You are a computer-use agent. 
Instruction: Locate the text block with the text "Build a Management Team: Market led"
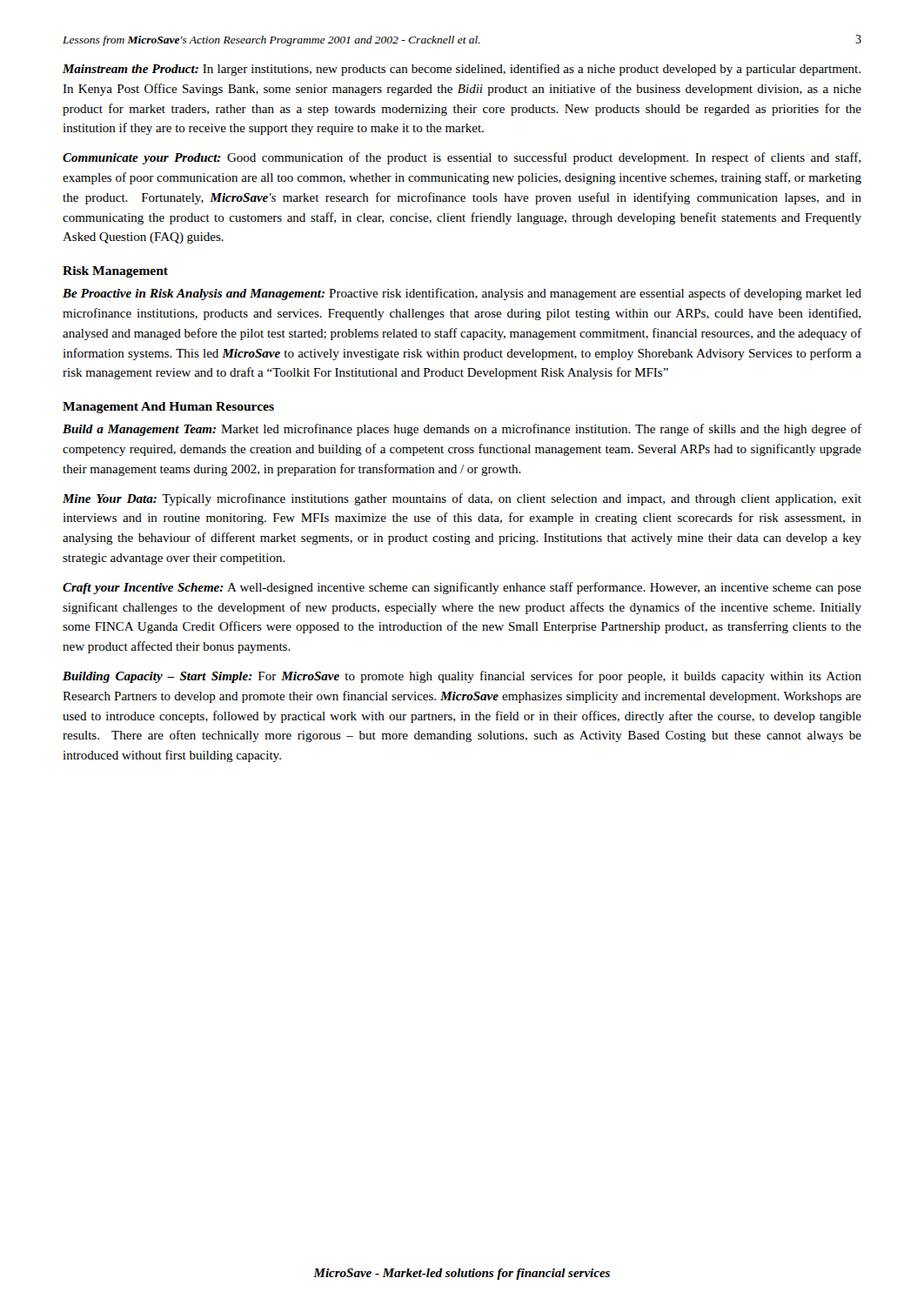coord(462,449)
